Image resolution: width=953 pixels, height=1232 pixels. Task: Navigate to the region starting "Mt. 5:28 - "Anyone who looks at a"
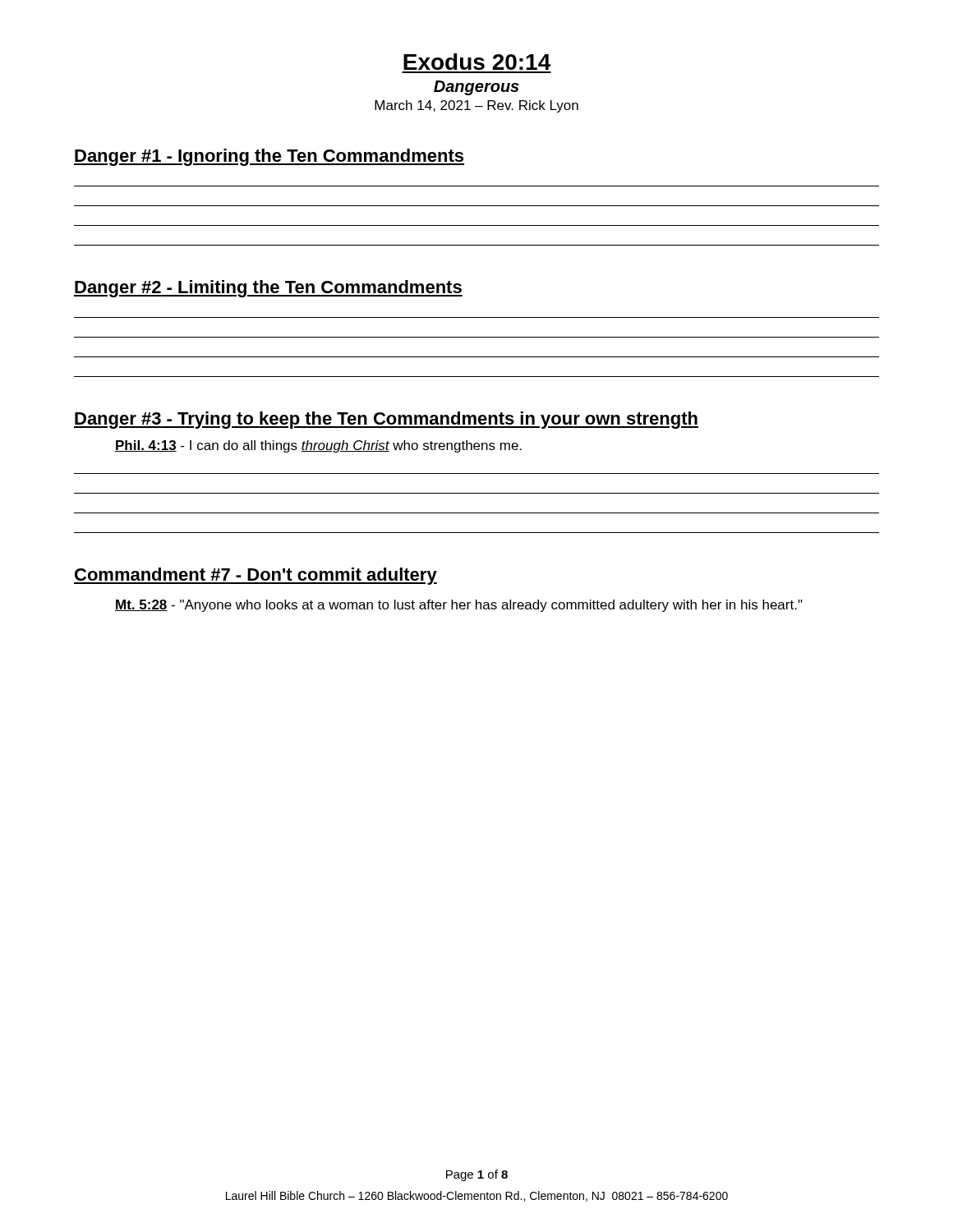[x=459, y=605]
